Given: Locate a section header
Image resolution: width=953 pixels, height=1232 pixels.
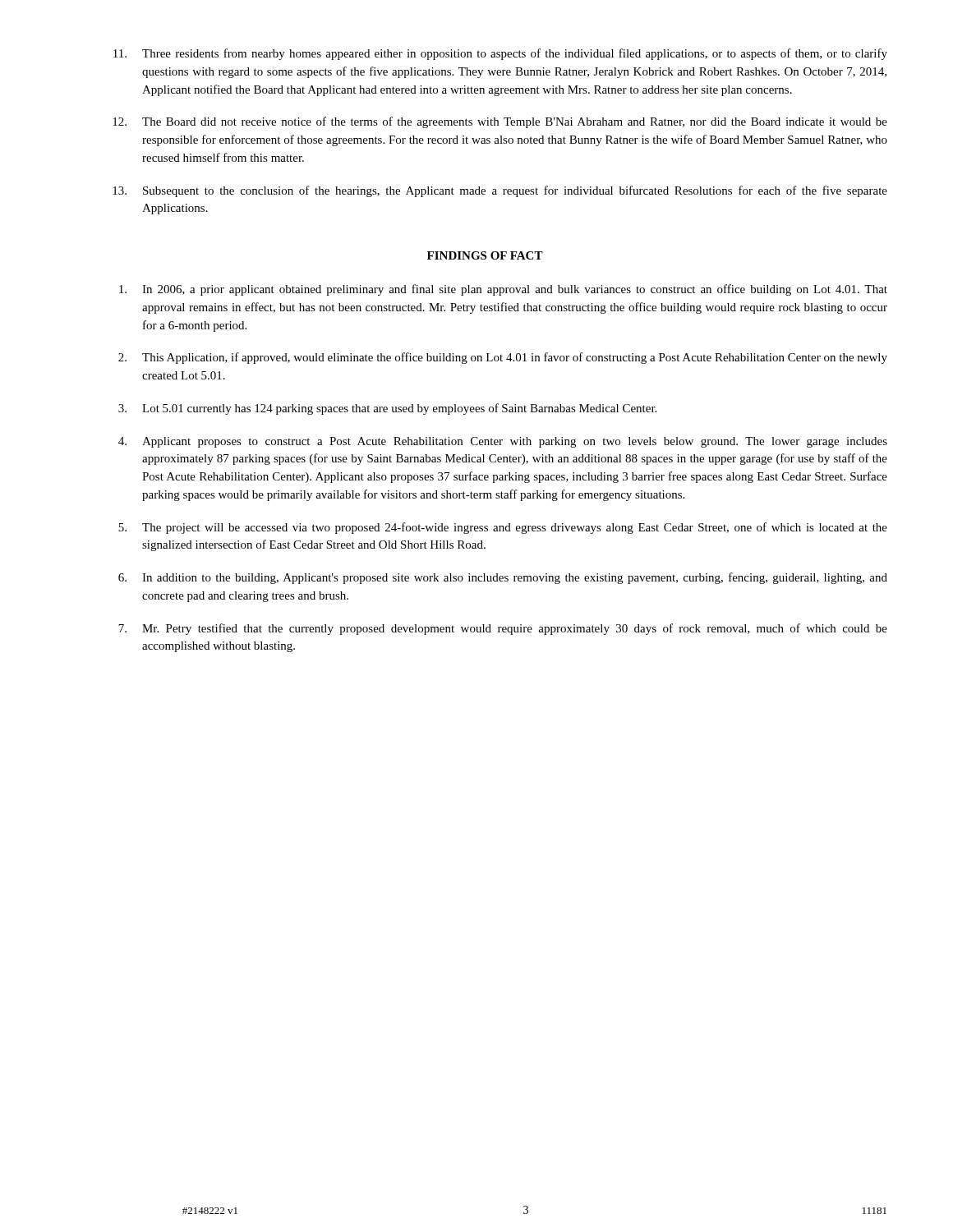Looking at the screenshot, I should (x=485, y=255).
